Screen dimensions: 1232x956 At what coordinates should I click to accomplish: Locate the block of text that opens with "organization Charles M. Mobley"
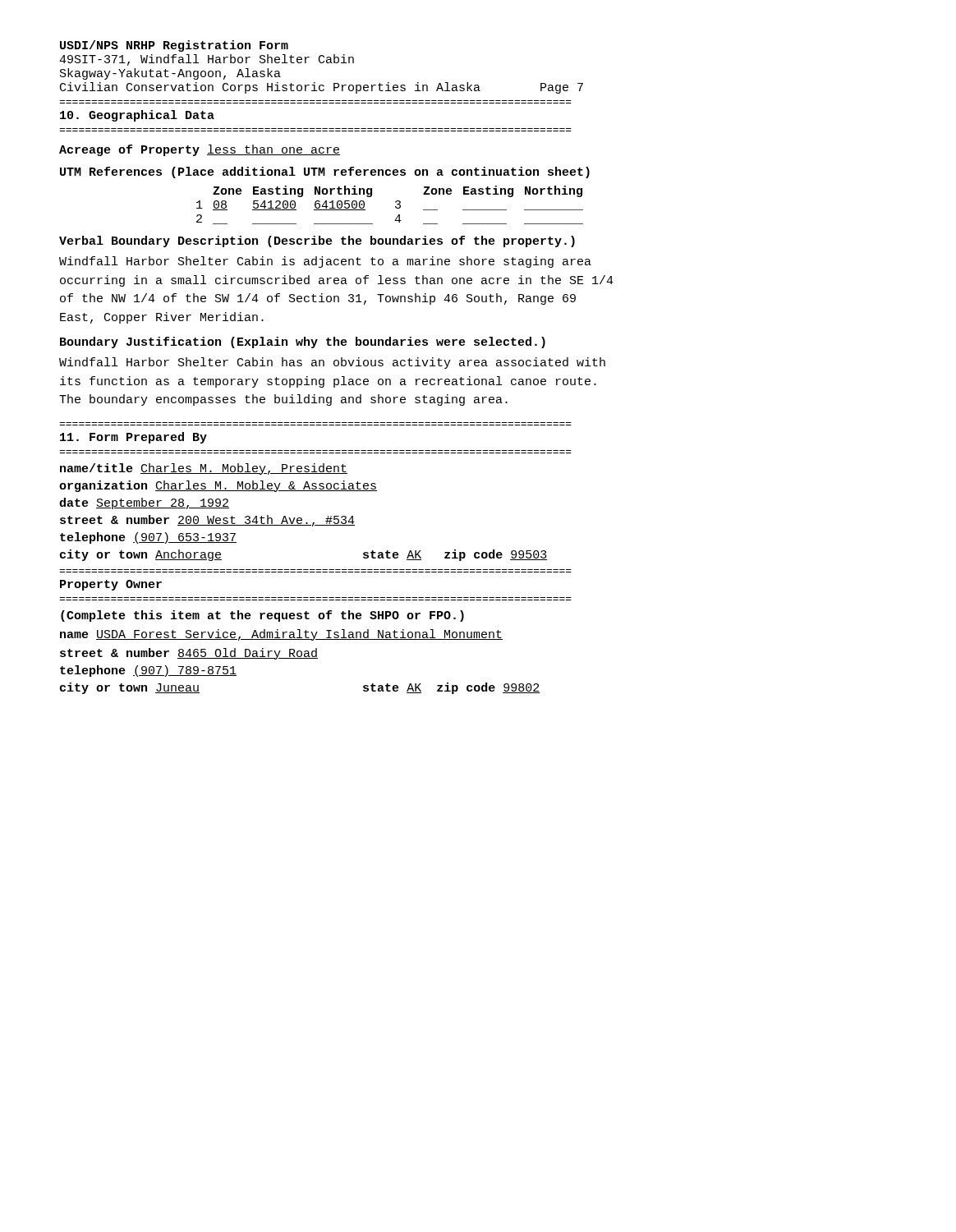click(x=218, y=486)
